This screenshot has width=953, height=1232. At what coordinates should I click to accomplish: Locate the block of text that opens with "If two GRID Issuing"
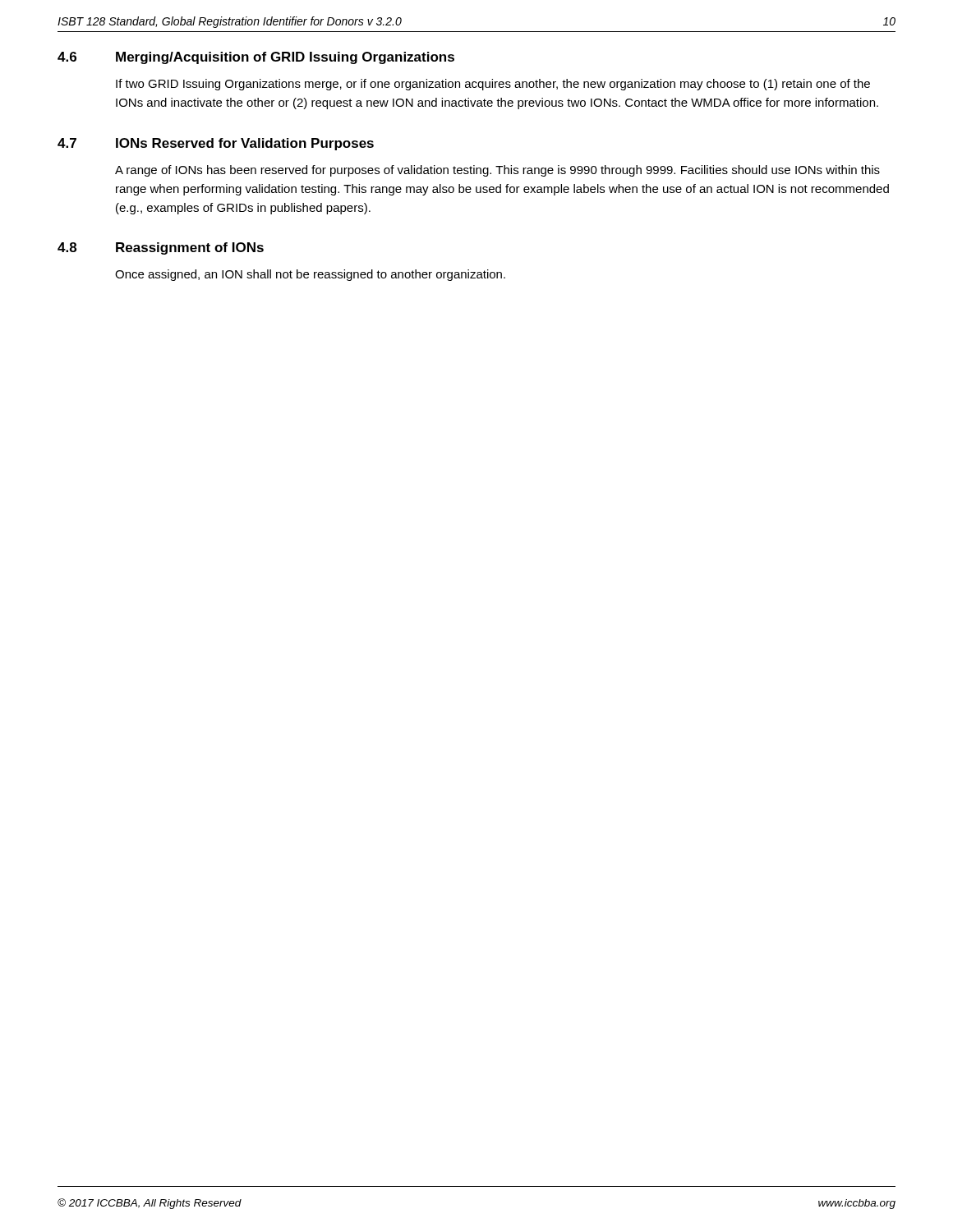497,93
